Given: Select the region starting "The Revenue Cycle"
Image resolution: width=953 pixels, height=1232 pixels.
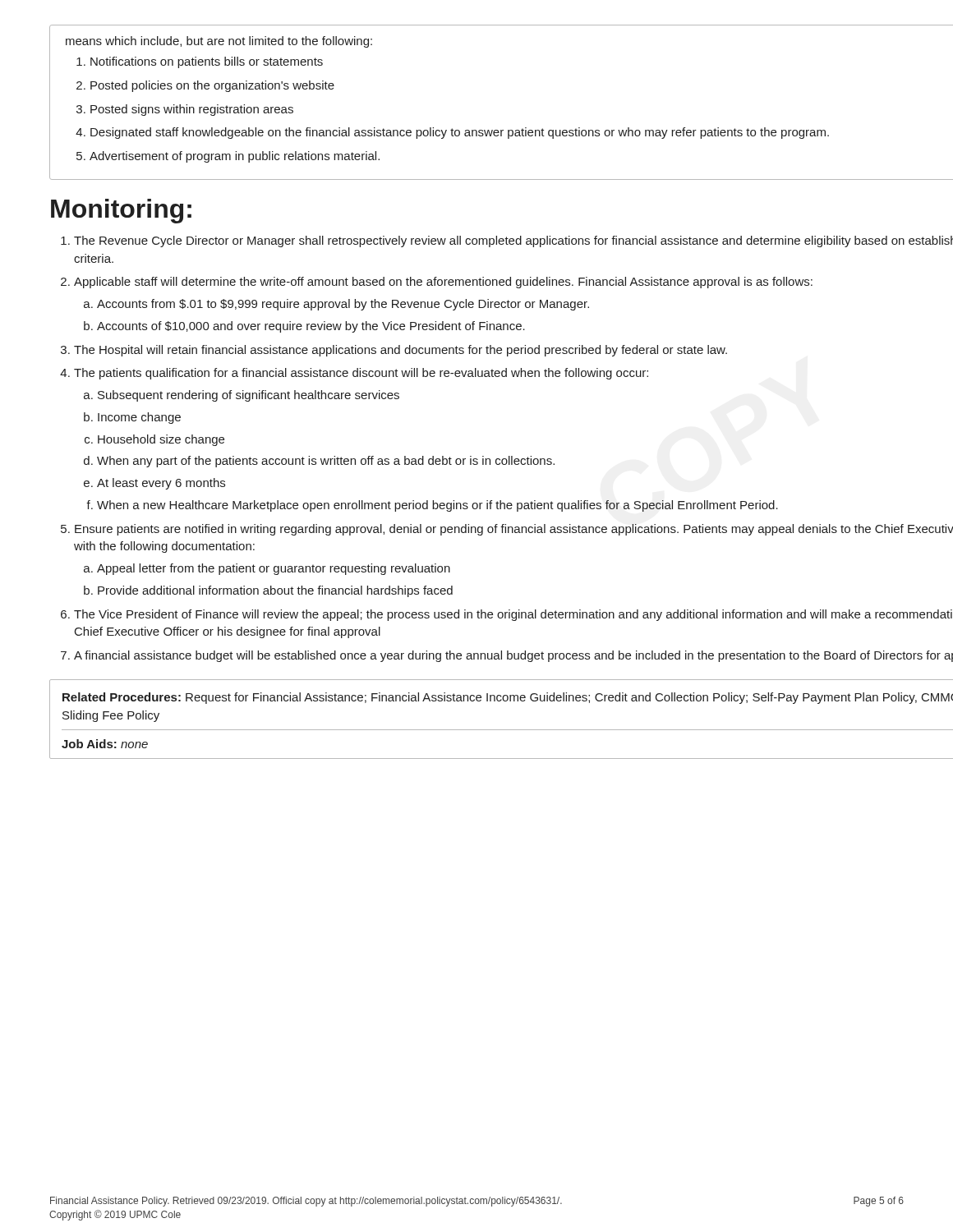Looking at the screenshot, I should [x=513, y=249].
